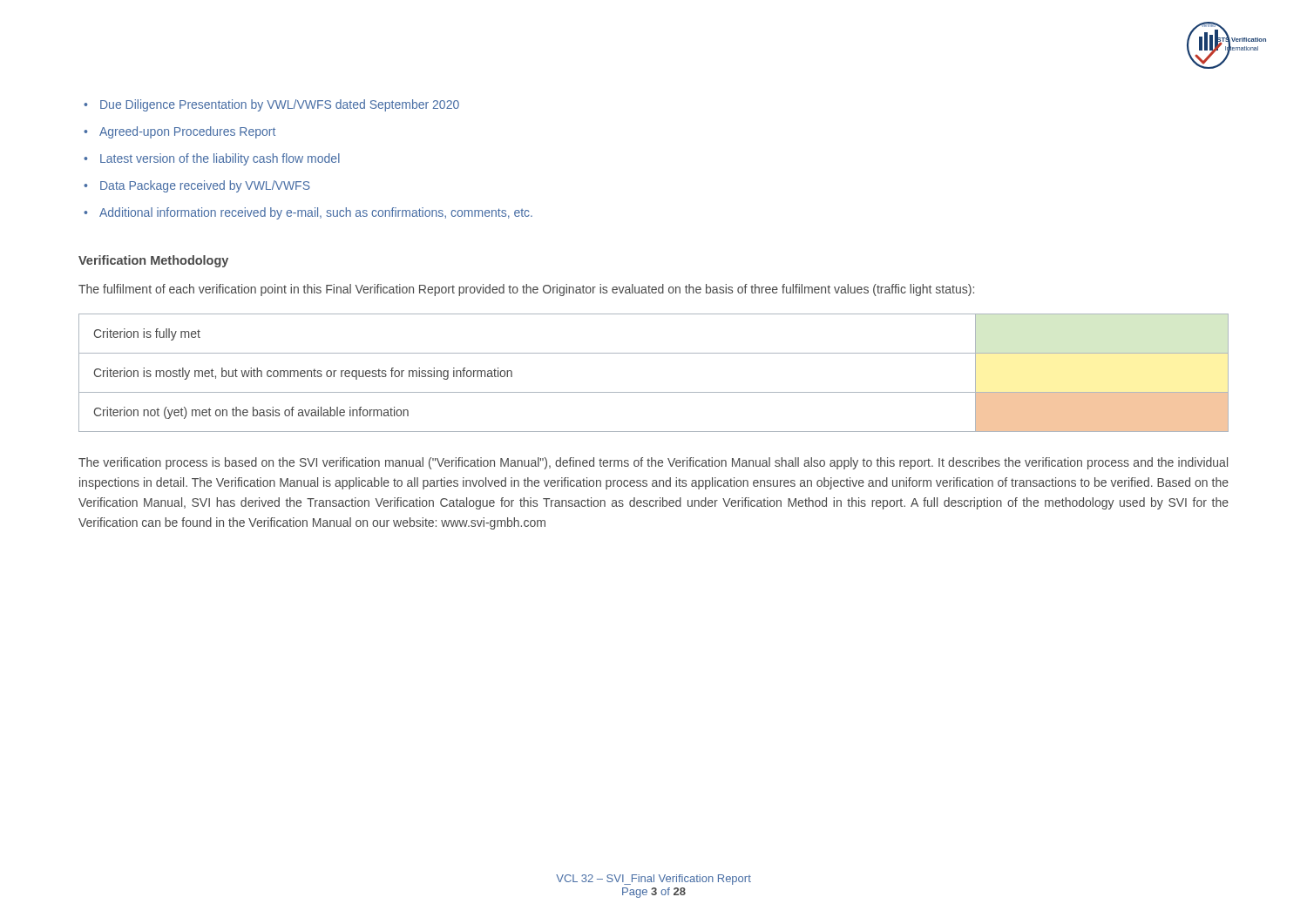
Task: Where does it say "Verification Methodology"?
Action: point(154,260)
